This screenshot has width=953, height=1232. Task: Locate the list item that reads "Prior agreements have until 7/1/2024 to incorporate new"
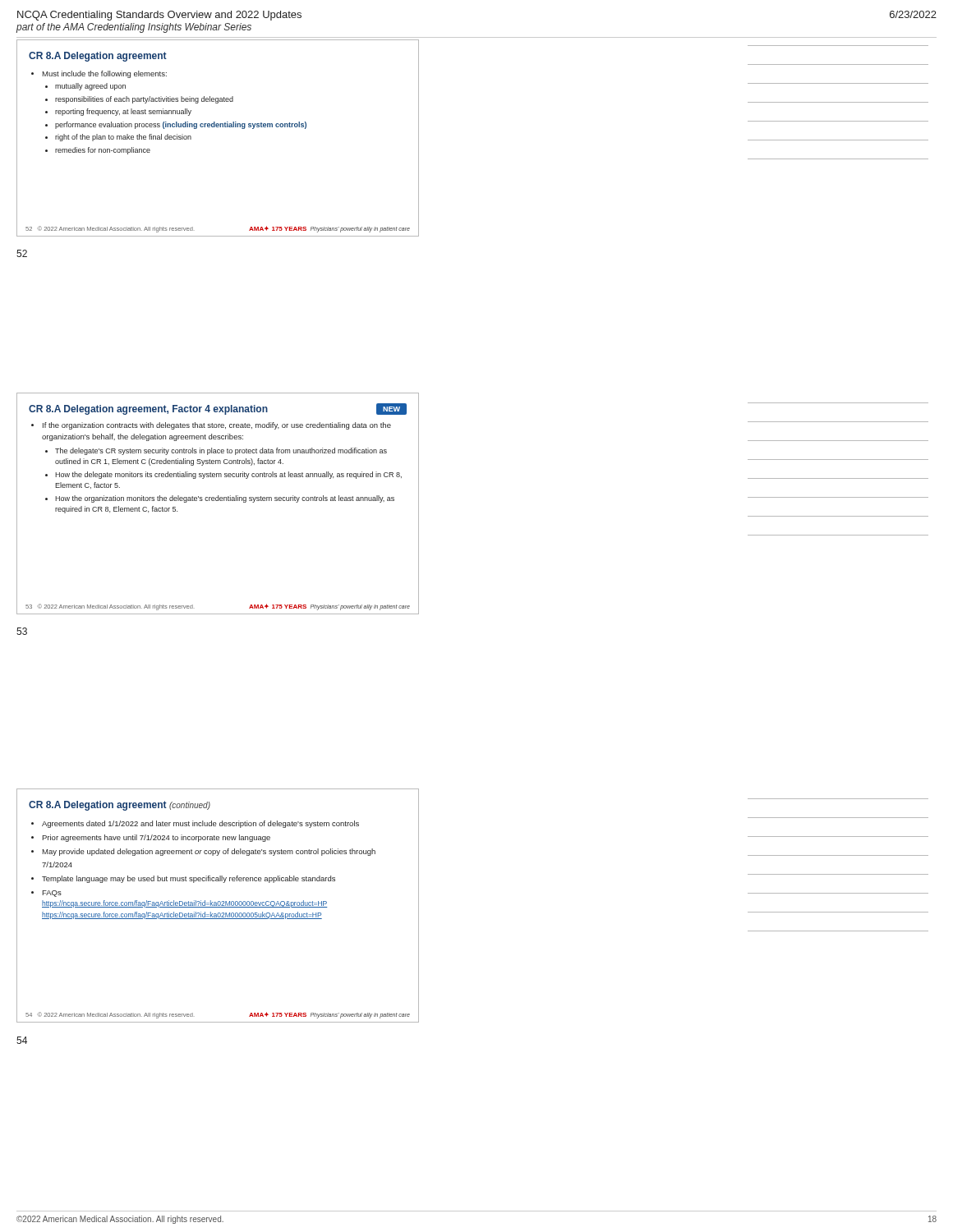tap(156, 838)
